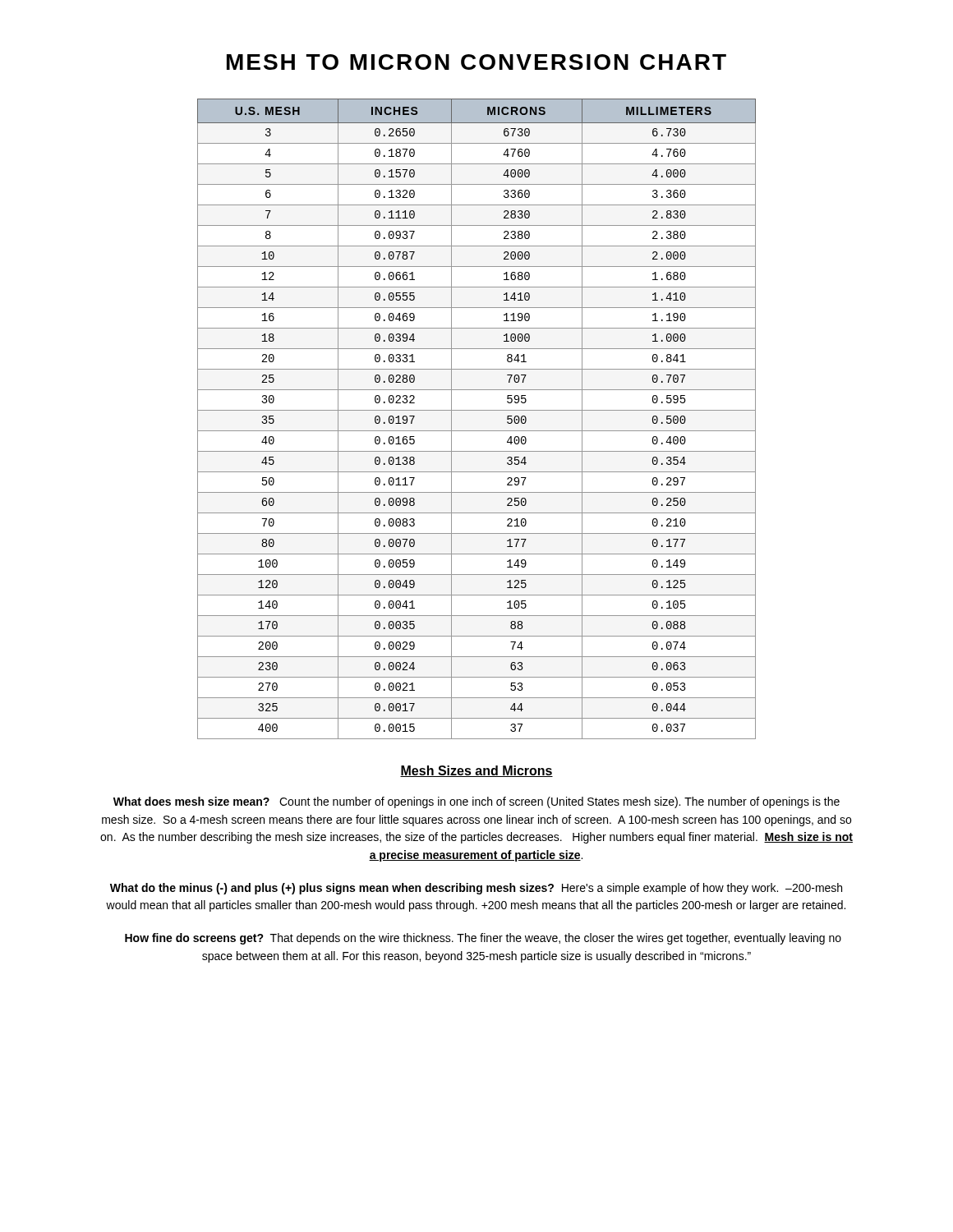Click the section header
The image size is (953, 1232).
coord(476,771)
